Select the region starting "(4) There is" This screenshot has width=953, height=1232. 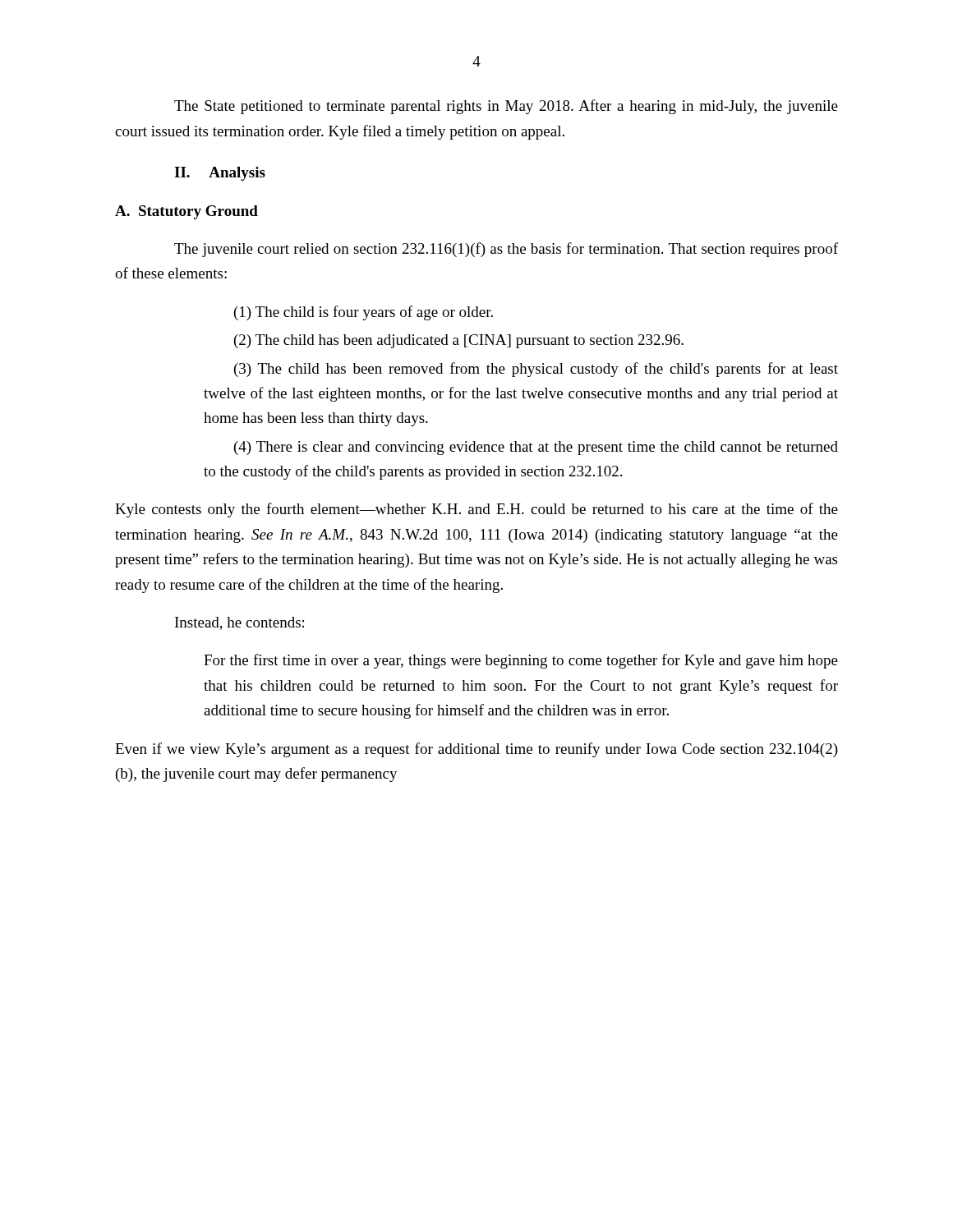pos(521,459)
